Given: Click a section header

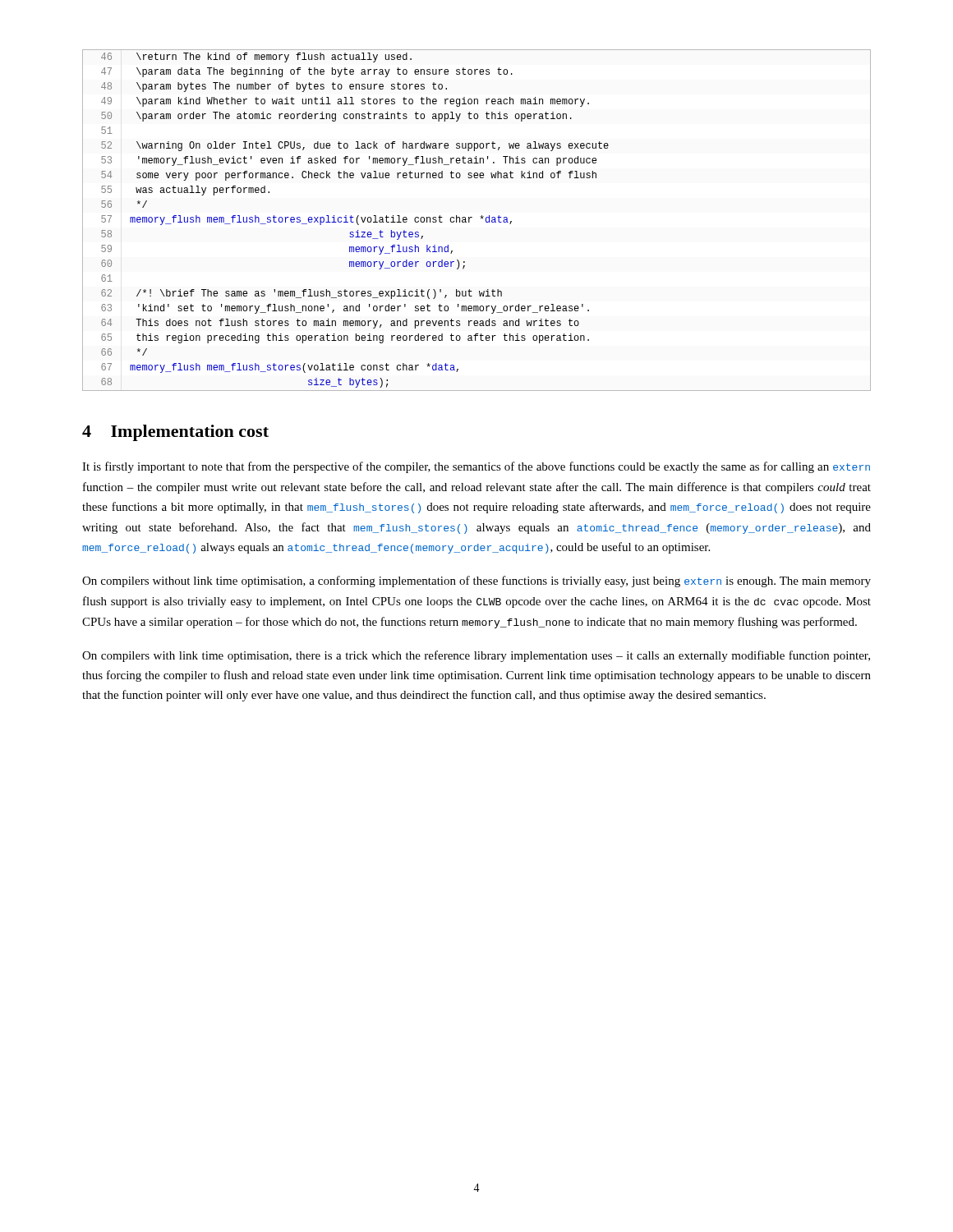Looking at the screenshot, I should tap(476, 431).
